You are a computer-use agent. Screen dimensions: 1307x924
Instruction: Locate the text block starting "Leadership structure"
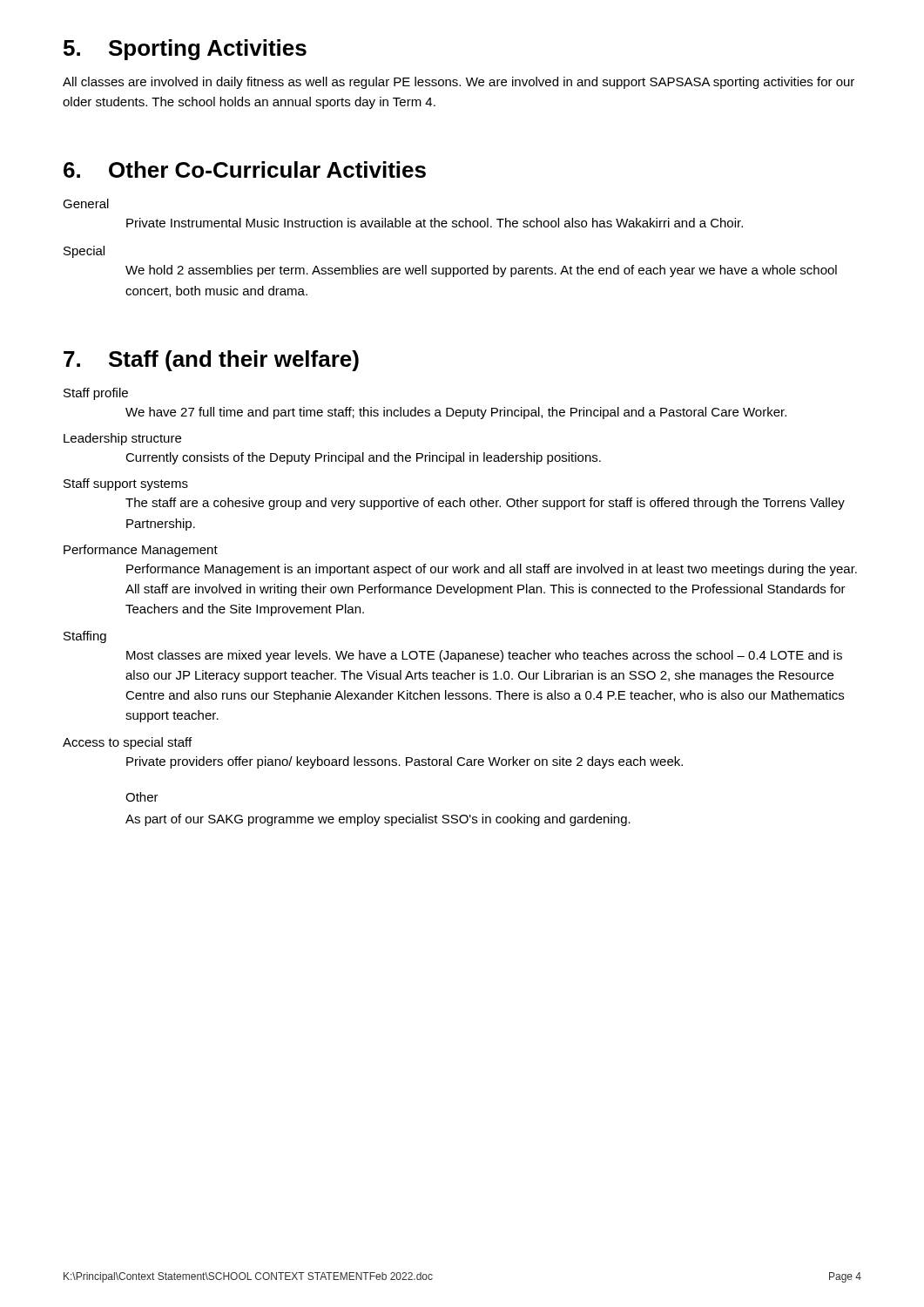click(122, 438)
